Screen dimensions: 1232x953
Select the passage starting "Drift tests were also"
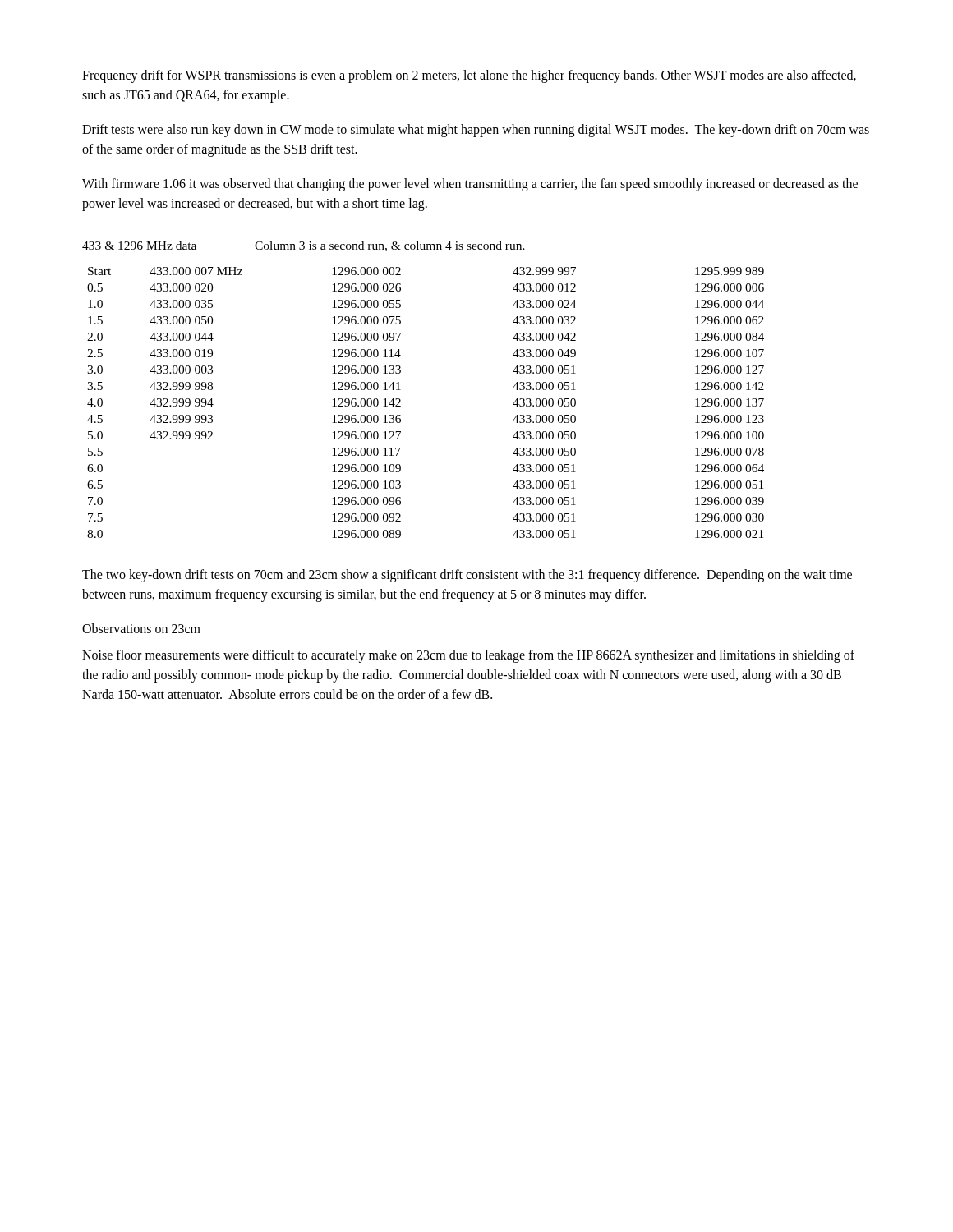(x=476, y=139)
